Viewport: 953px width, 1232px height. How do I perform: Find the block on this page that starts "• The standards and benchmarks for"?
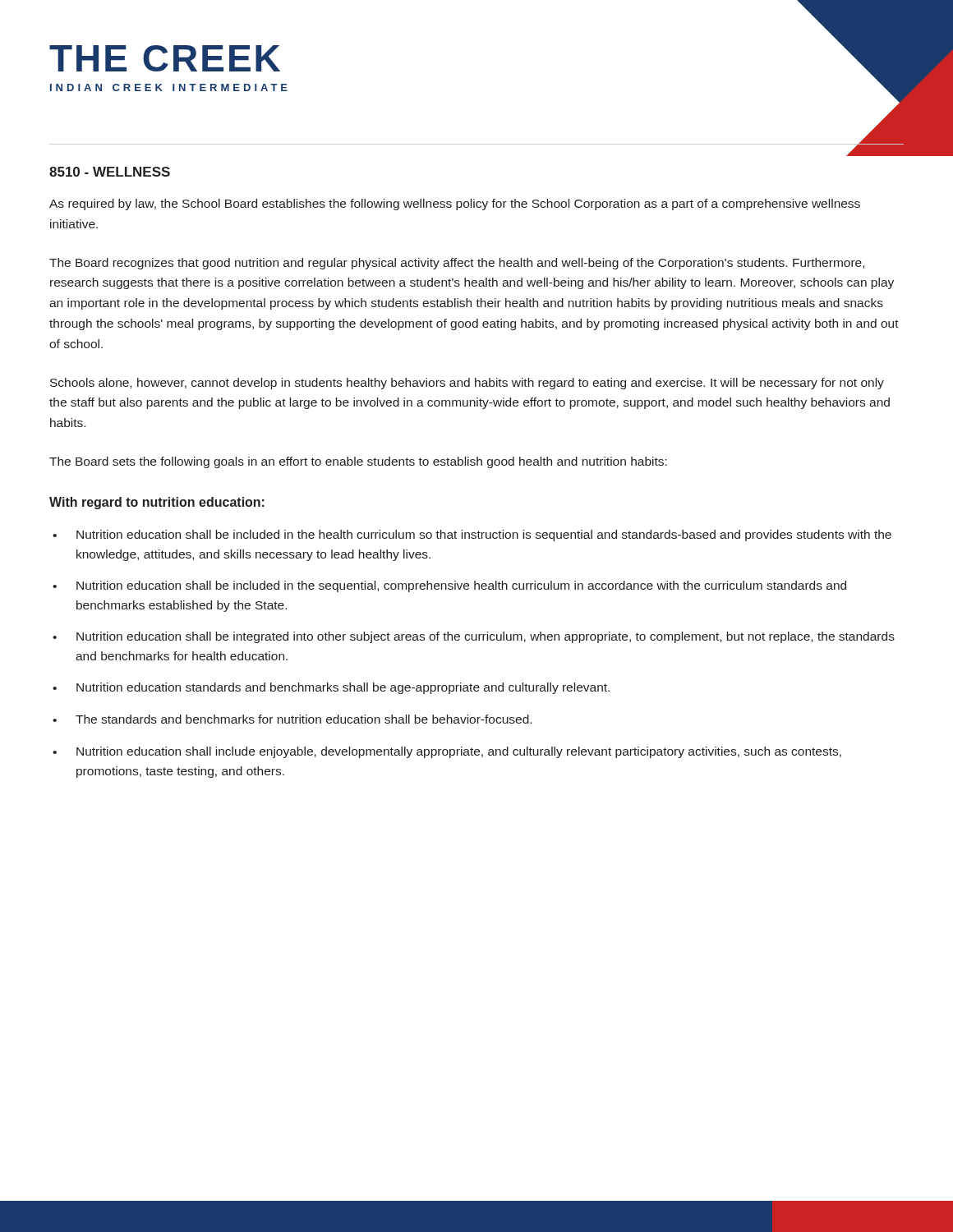click(291, 720)
